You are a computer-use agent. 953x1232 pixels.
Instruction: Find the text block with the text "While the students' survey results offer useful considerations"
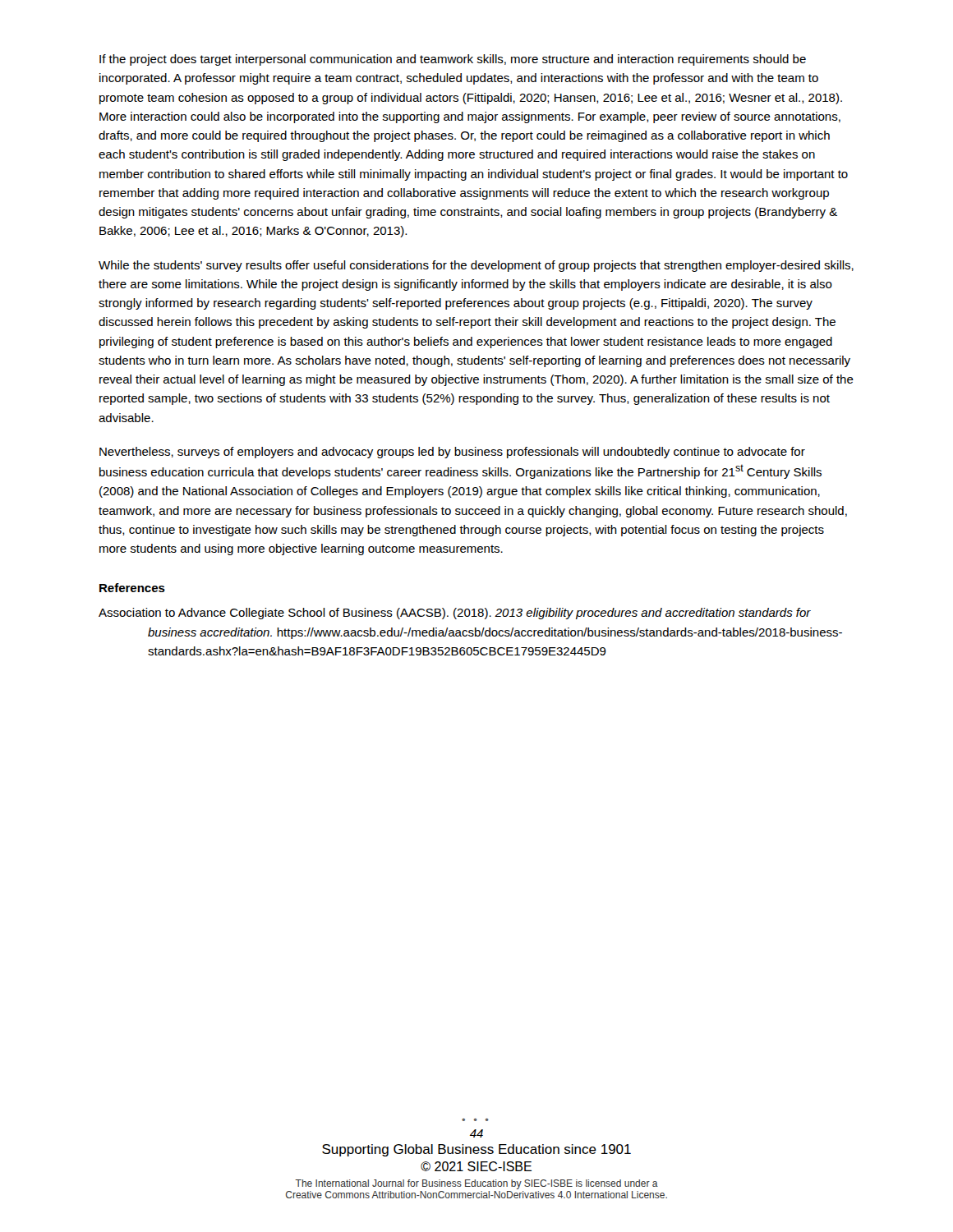476,341
